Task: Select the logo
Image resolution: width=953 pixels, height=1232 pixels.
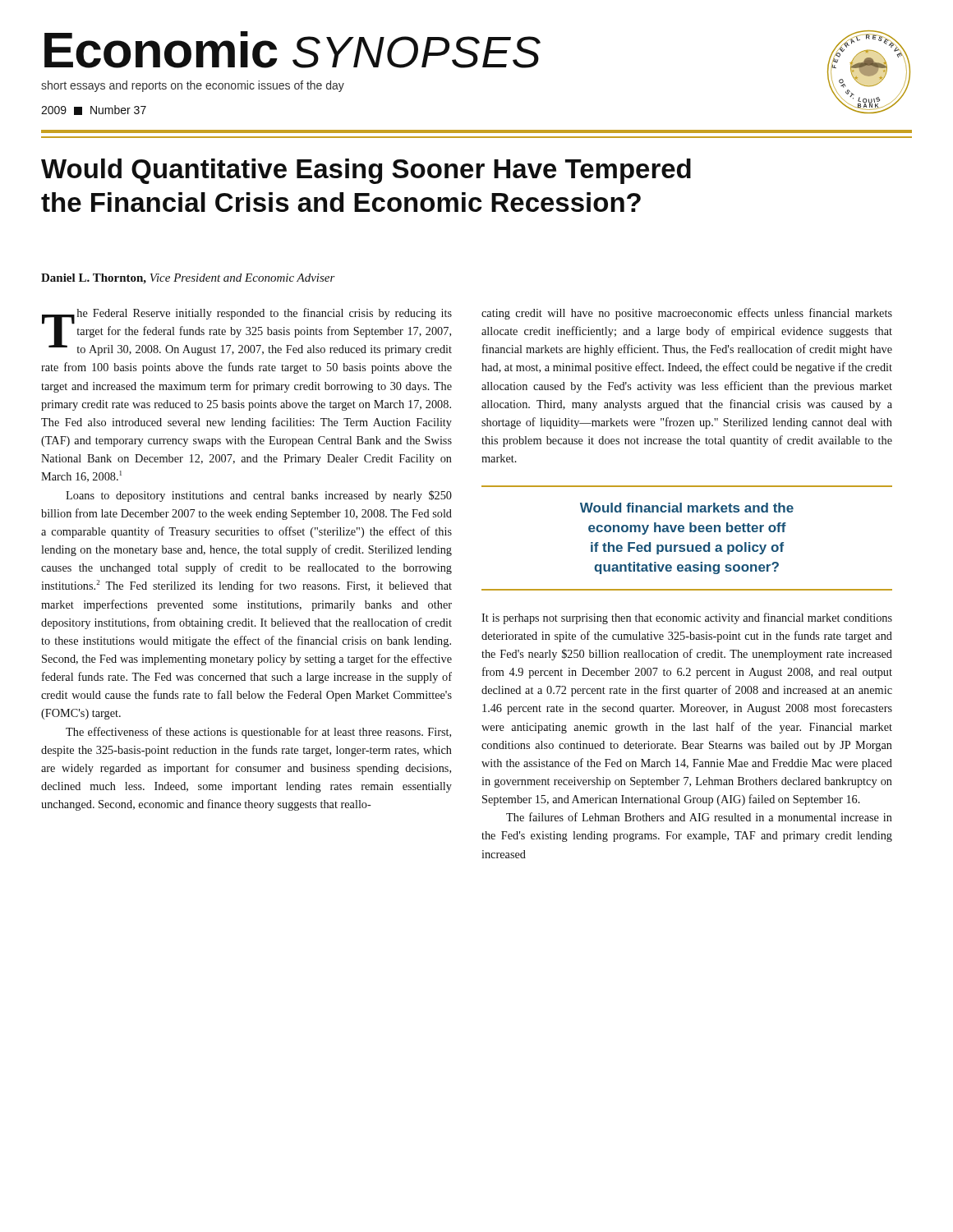Action: pyautogui.click(x=869, y=73)
